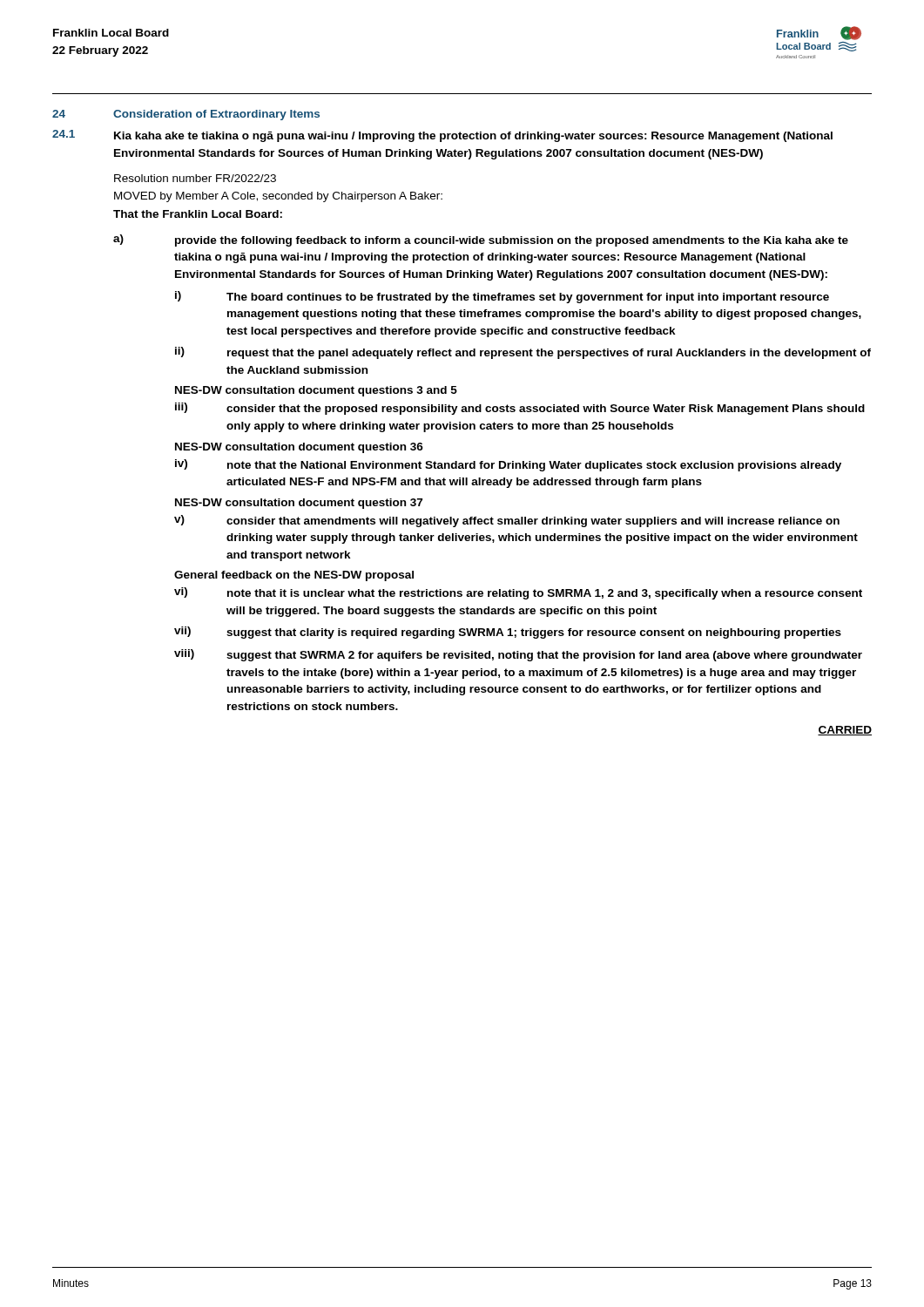Find the text block starting "24.1 Kia kaha ake te tiakina o ngā"
Screen dimensions: 1307x924
click(x=462, y=144)
